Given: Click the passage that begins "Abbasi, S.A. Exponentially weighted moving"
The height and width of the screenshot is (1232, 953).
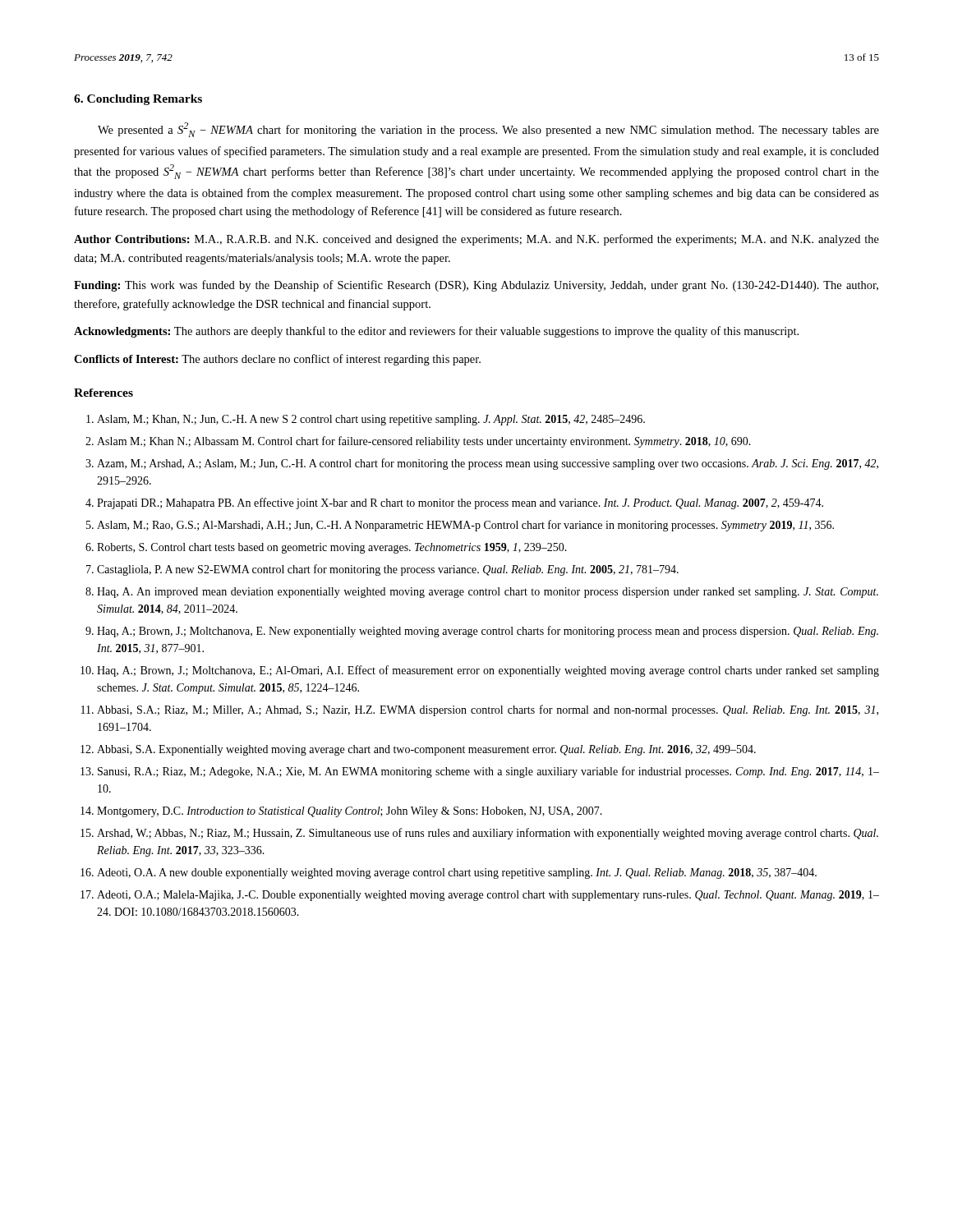Looking at the screenshot, I should point(427,750).
